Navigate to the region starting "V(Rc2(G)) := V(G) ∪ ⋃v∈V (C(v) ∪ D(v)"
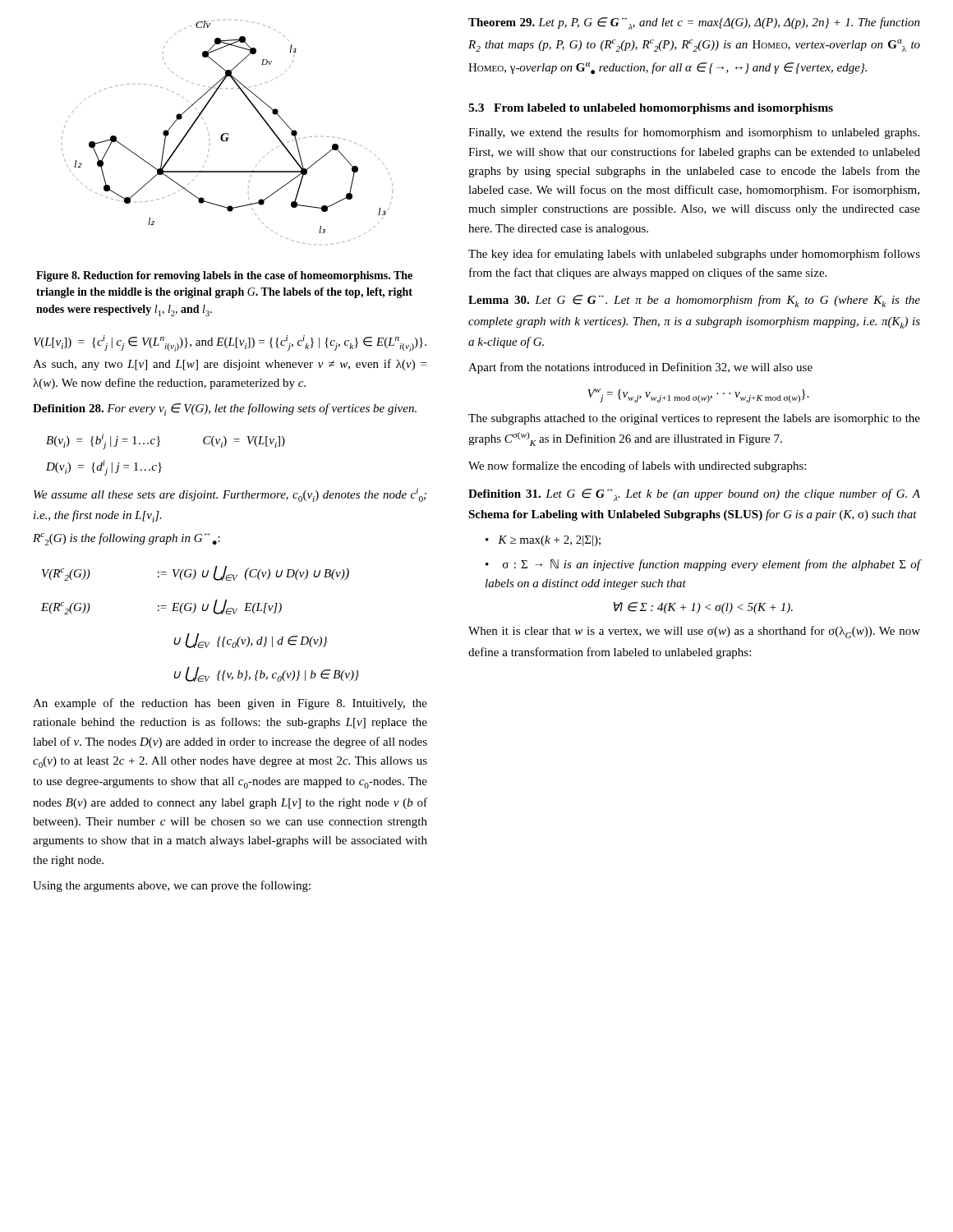 (x=234, y=623)
